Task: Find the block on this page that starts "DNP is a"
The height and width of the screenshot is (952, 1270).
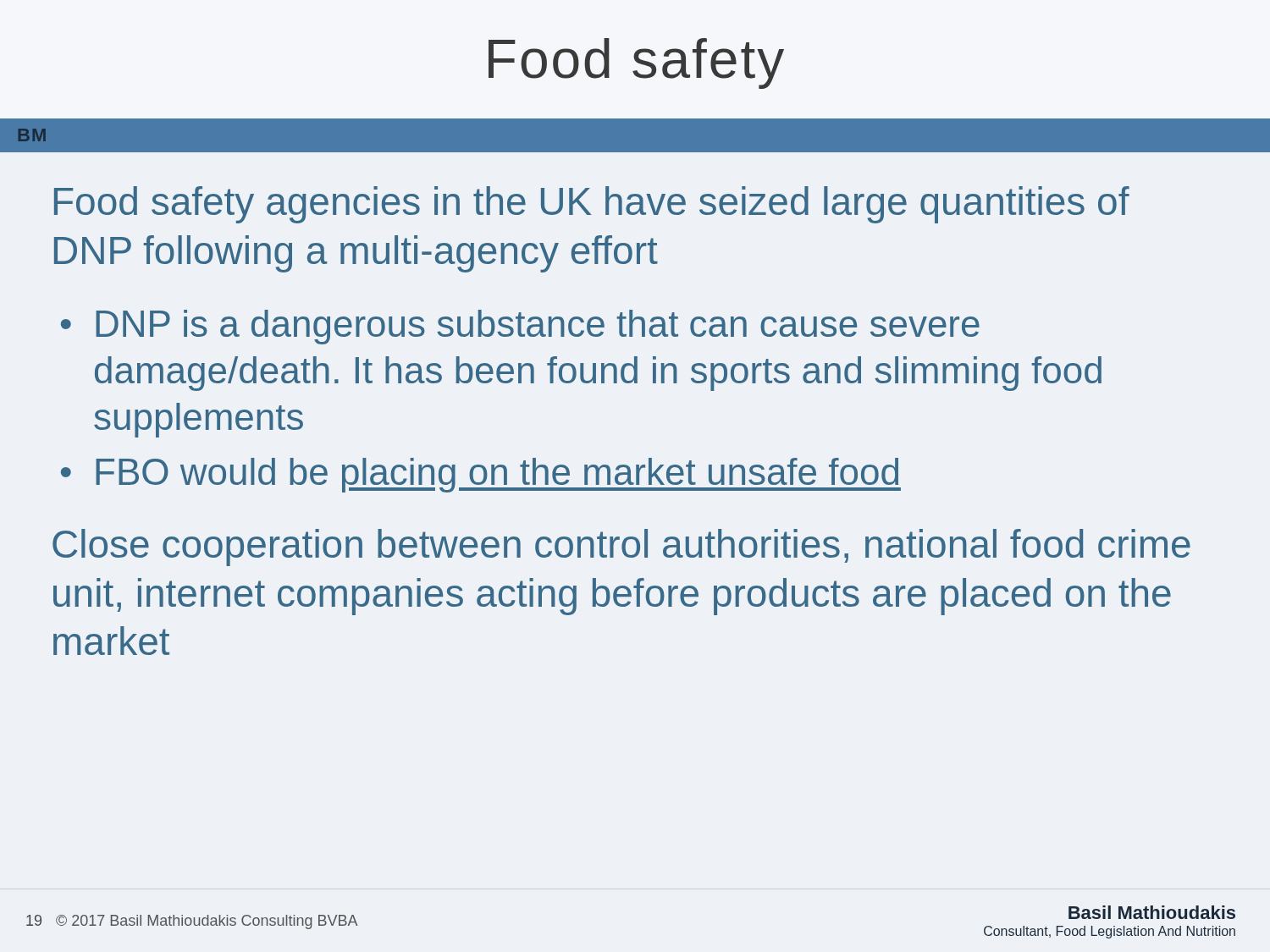Action: click(x=598, y=370)
